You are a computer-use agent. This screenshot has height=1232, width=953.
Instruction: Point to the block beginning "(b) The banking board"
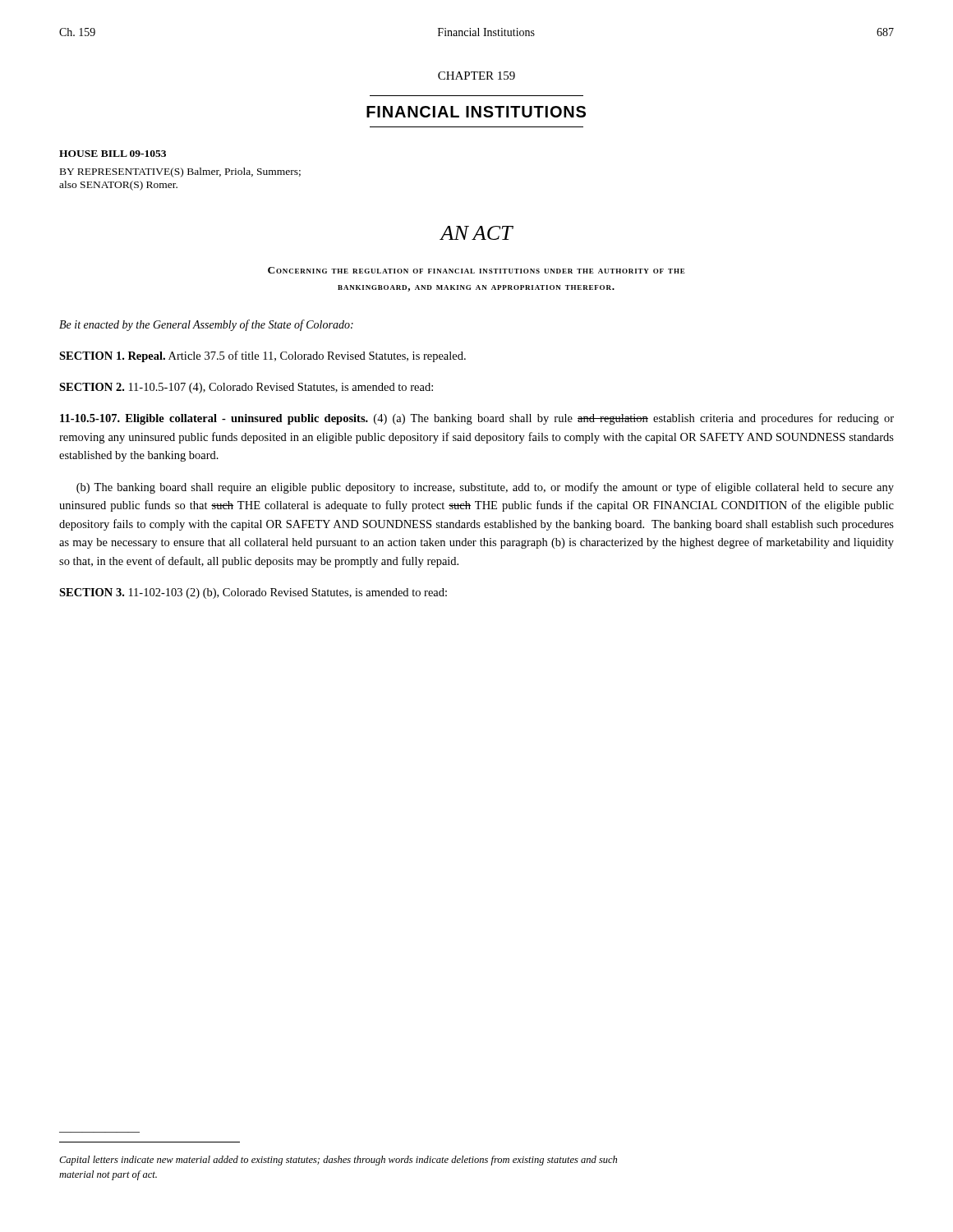[x=476, y=524]
